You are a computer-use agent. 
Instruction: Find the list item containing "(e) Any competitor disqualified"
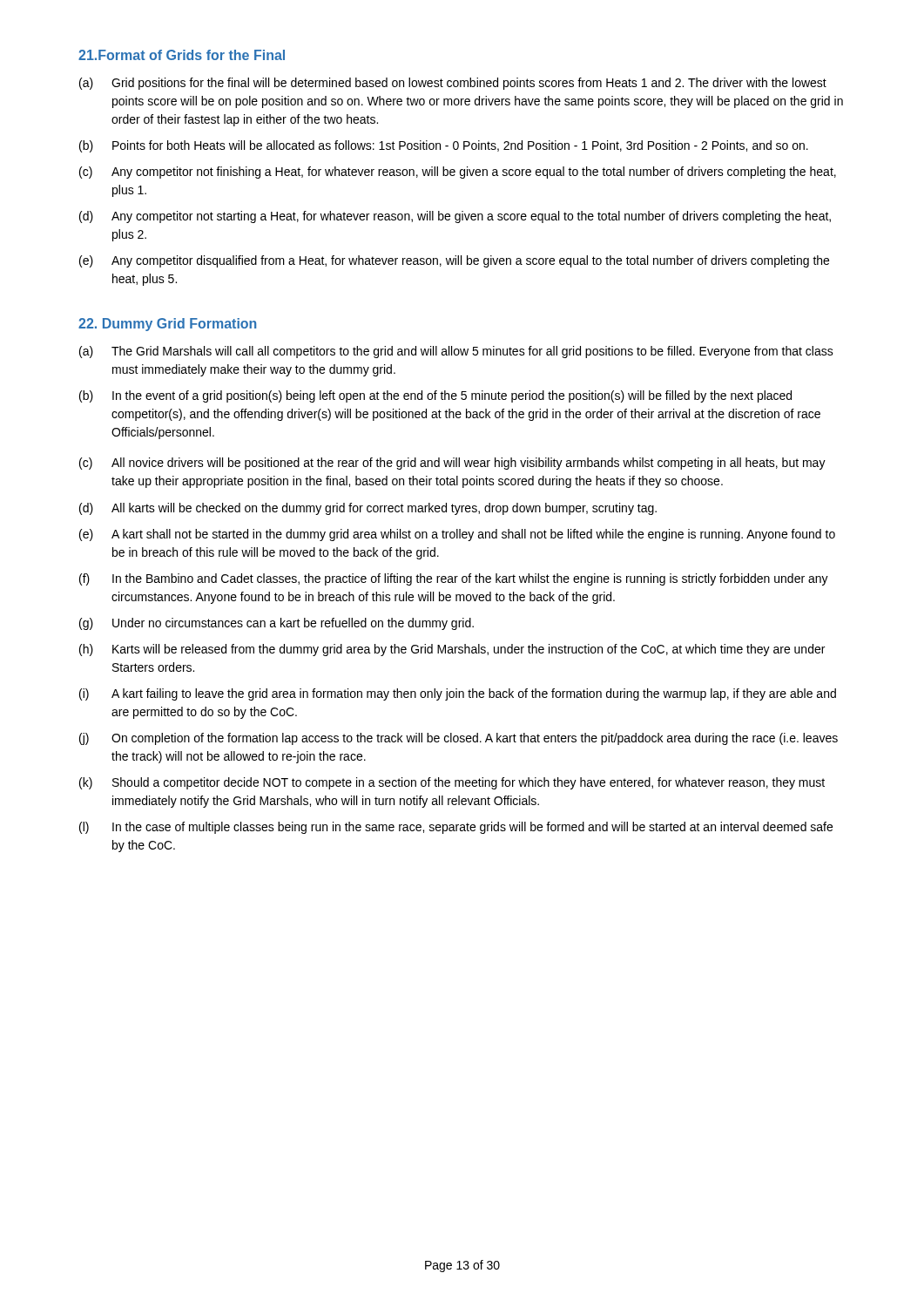click(x=462, y=270)
